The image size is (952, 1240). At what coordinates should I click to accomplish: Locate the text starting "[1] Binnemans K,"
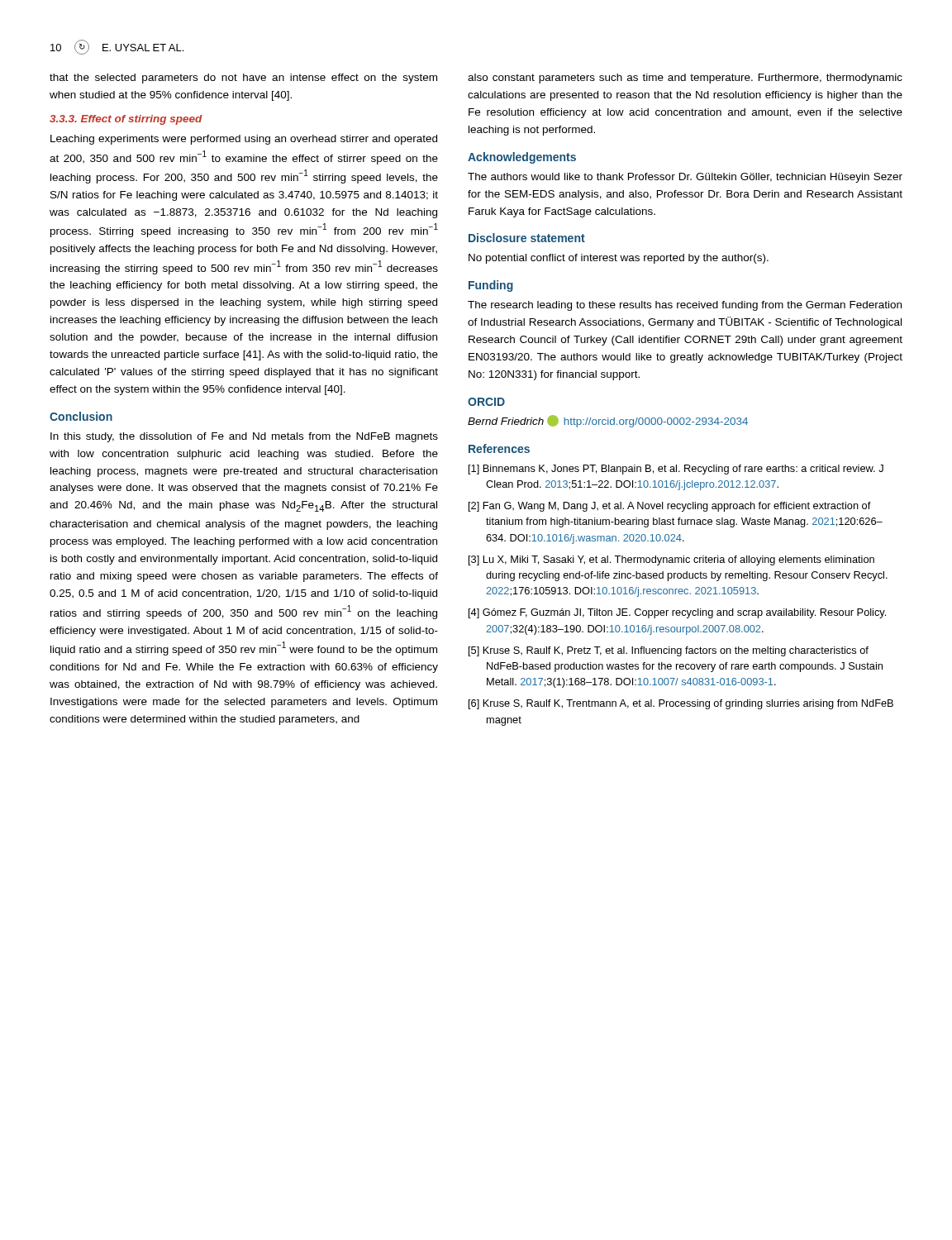tap(676, 476)
